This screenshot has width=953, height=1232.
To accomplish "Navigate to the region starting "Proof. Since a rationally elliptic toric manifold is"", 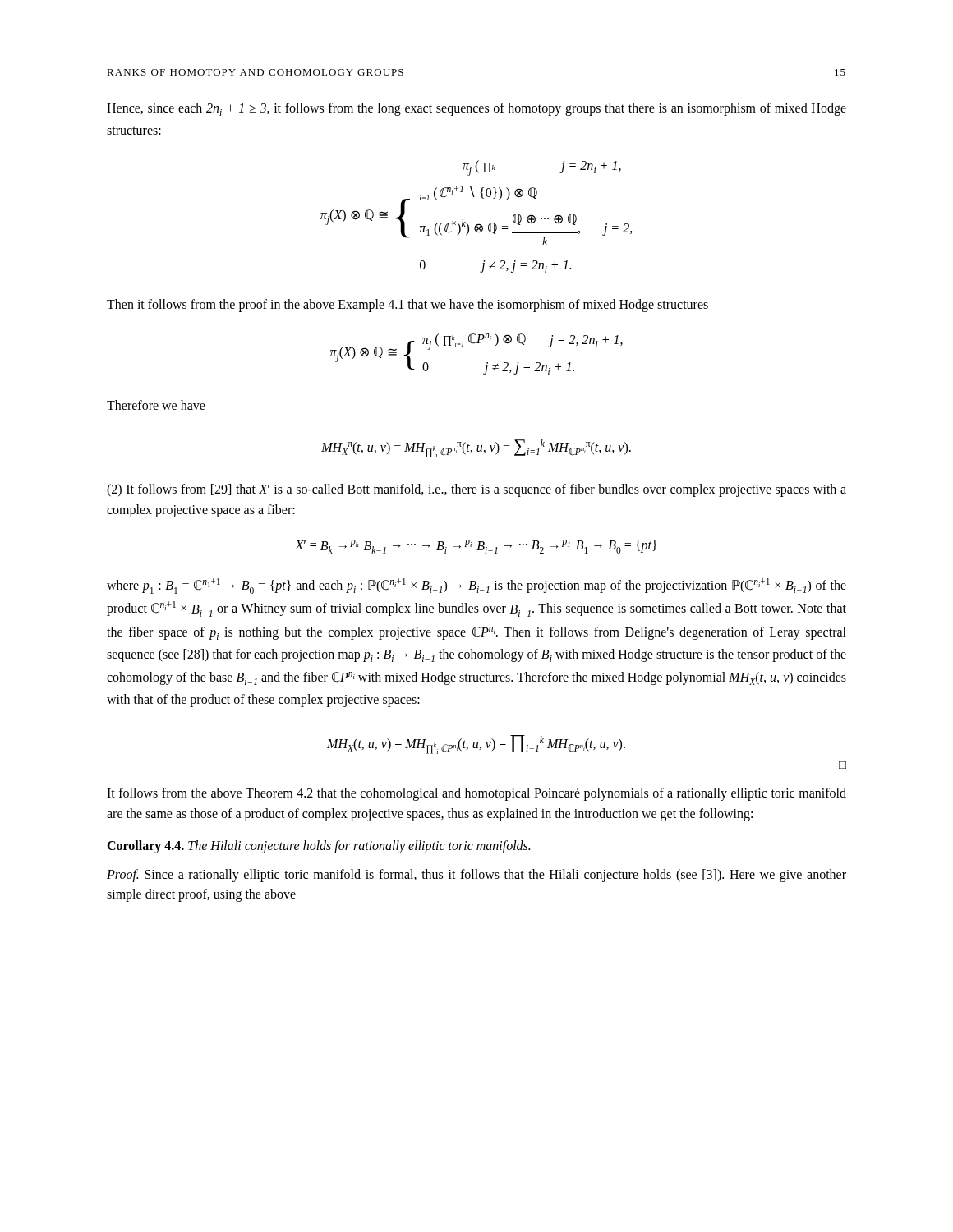I will (476, 885).
